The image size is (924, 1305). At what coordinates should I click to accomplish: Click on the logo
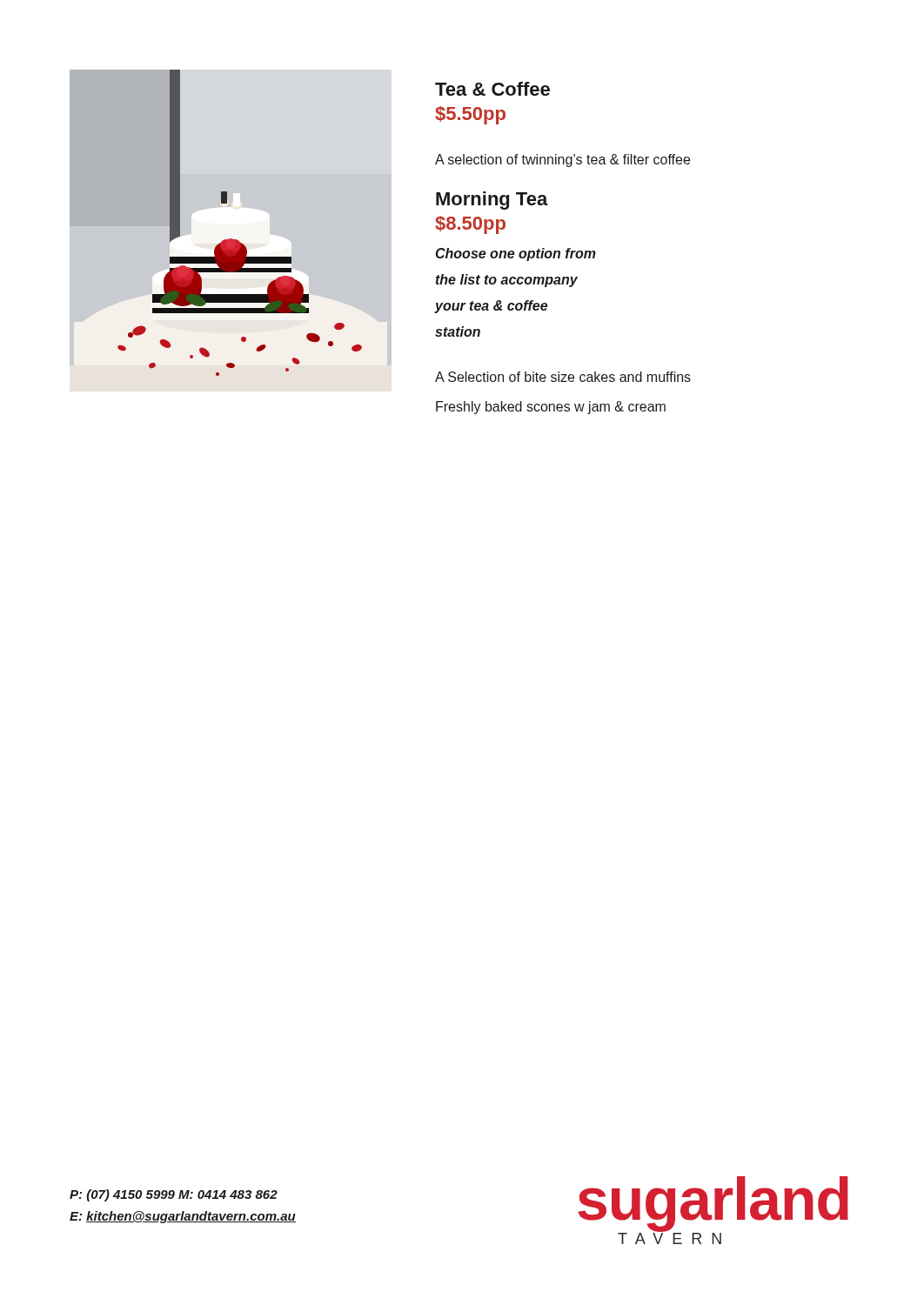click(x=715, y=1205)
